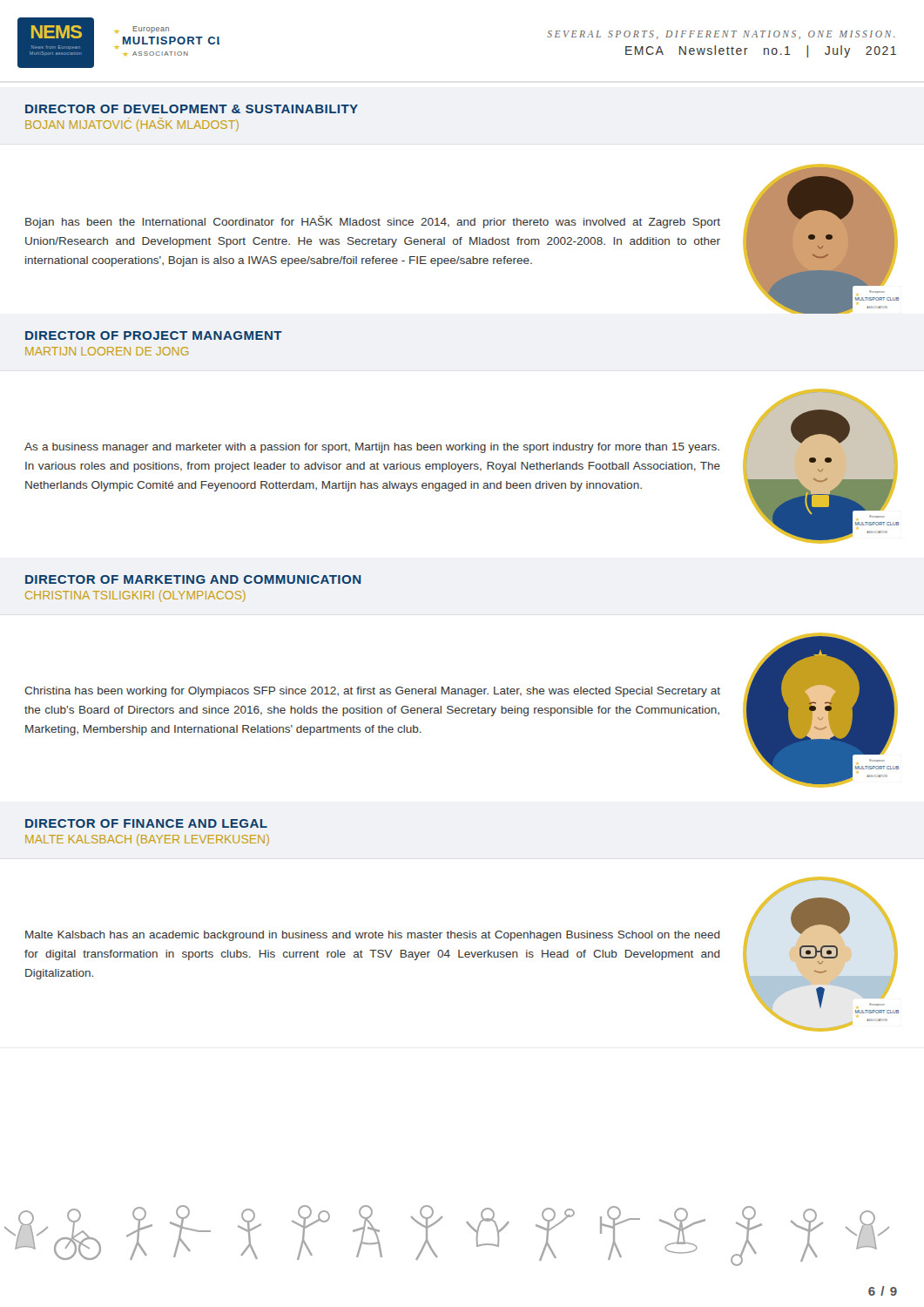The width and height of the screenshot is (924, 1307).
Task: Find the text block with the text "As a business manager and"
Action: coord(372,466)
